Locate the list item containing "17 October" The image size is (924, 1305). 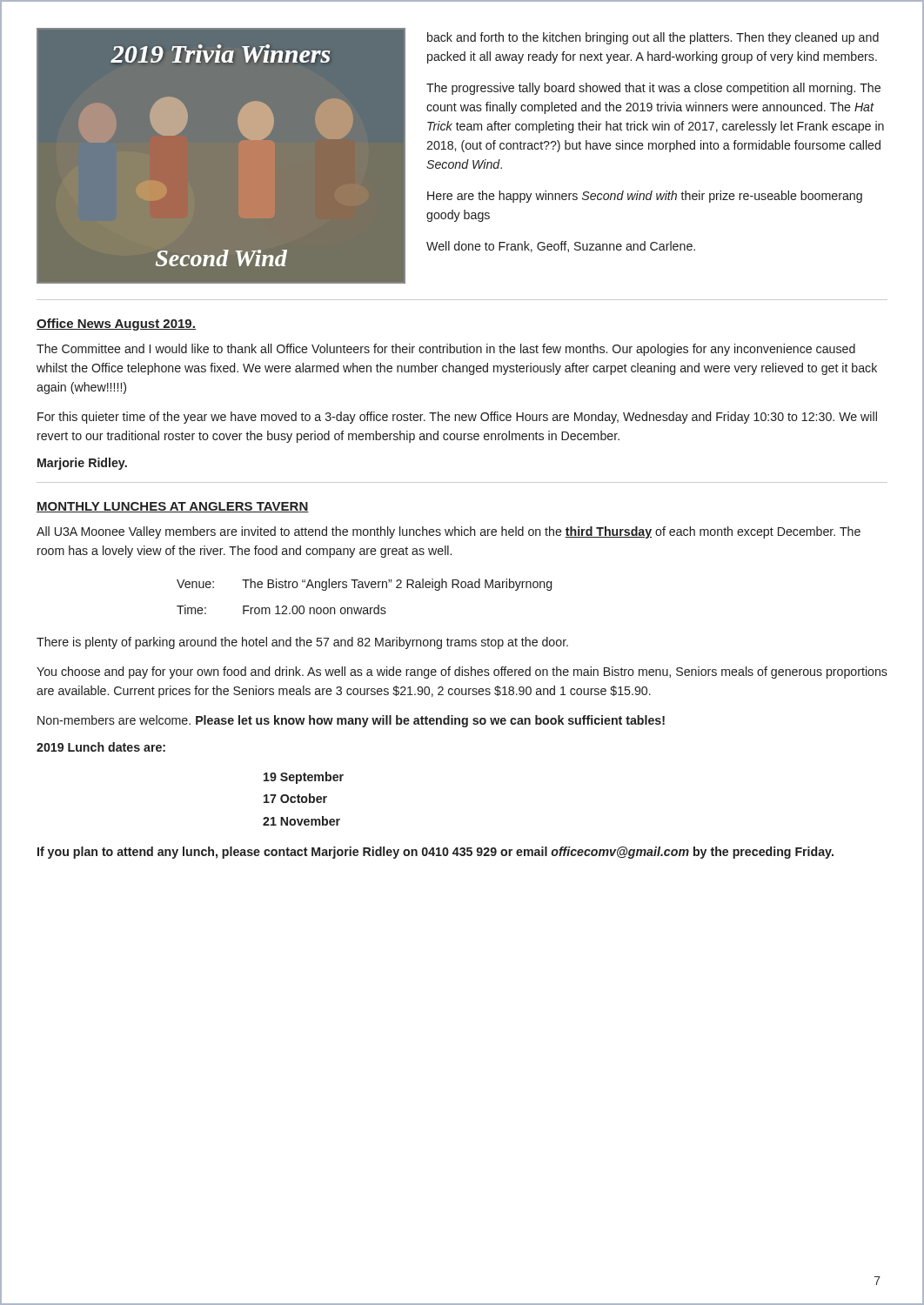coord(295,799)
